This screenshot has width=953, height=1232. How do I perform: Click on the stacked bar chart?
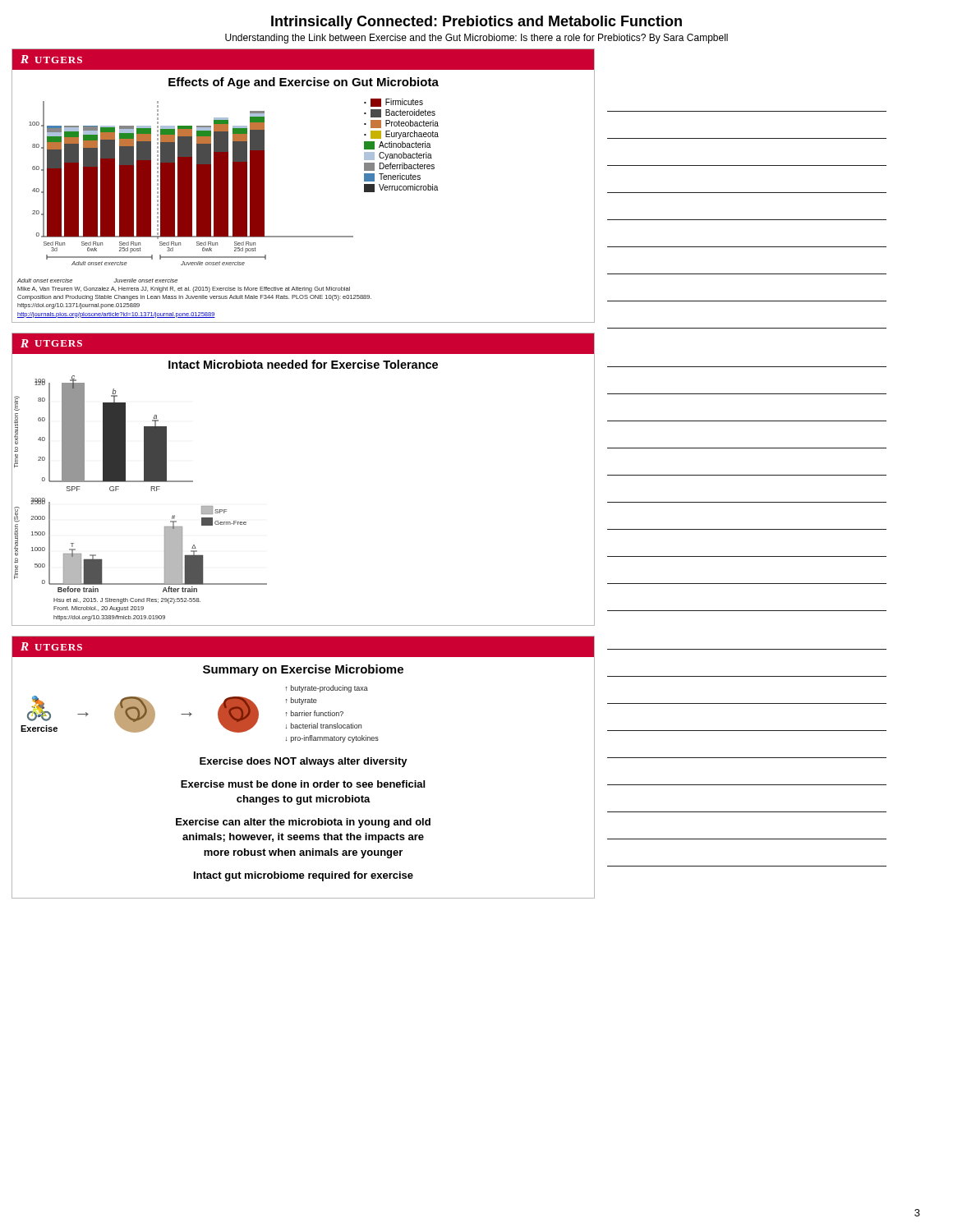185,183
